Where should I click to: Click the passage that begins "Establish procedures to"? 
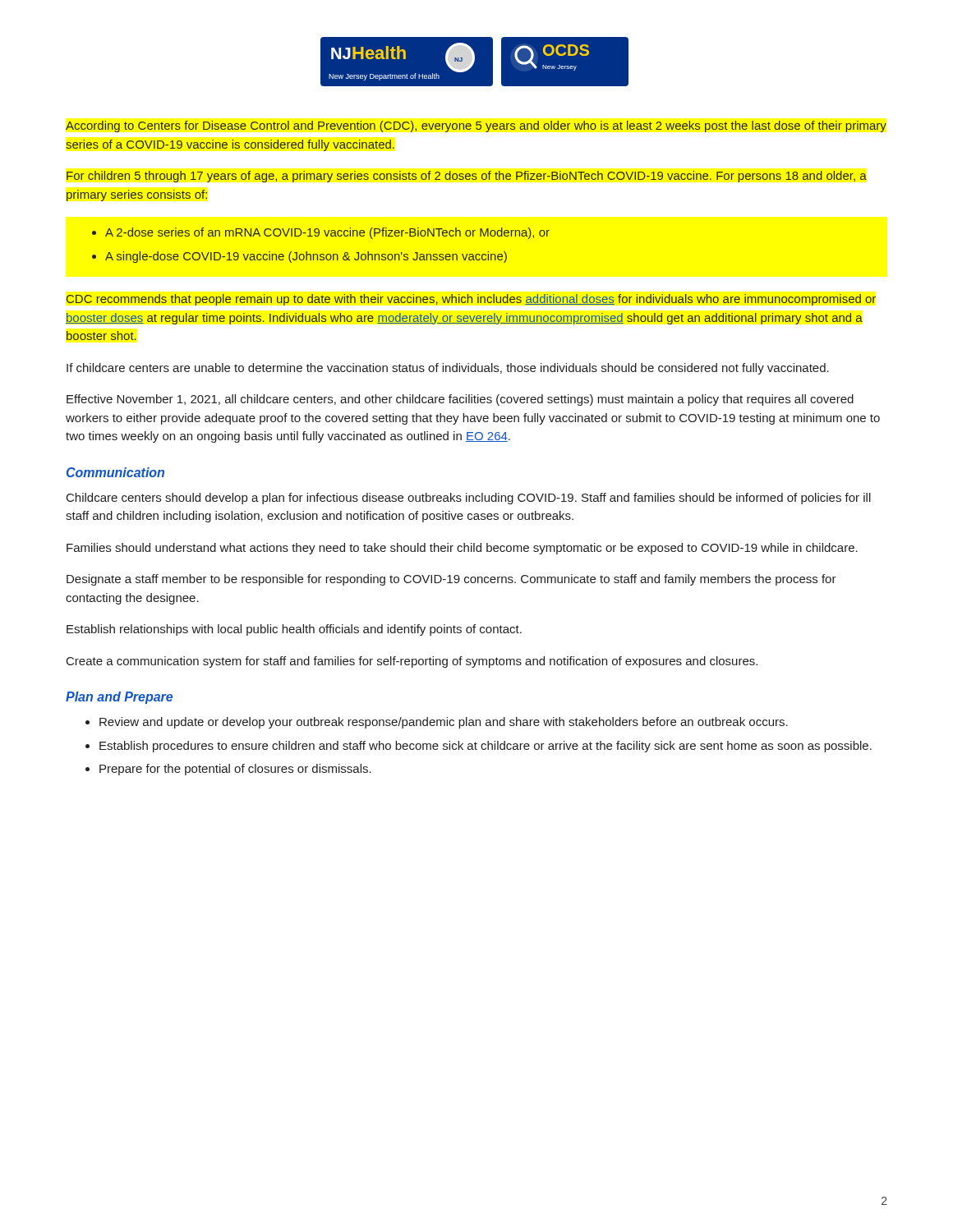pos(485,745)
